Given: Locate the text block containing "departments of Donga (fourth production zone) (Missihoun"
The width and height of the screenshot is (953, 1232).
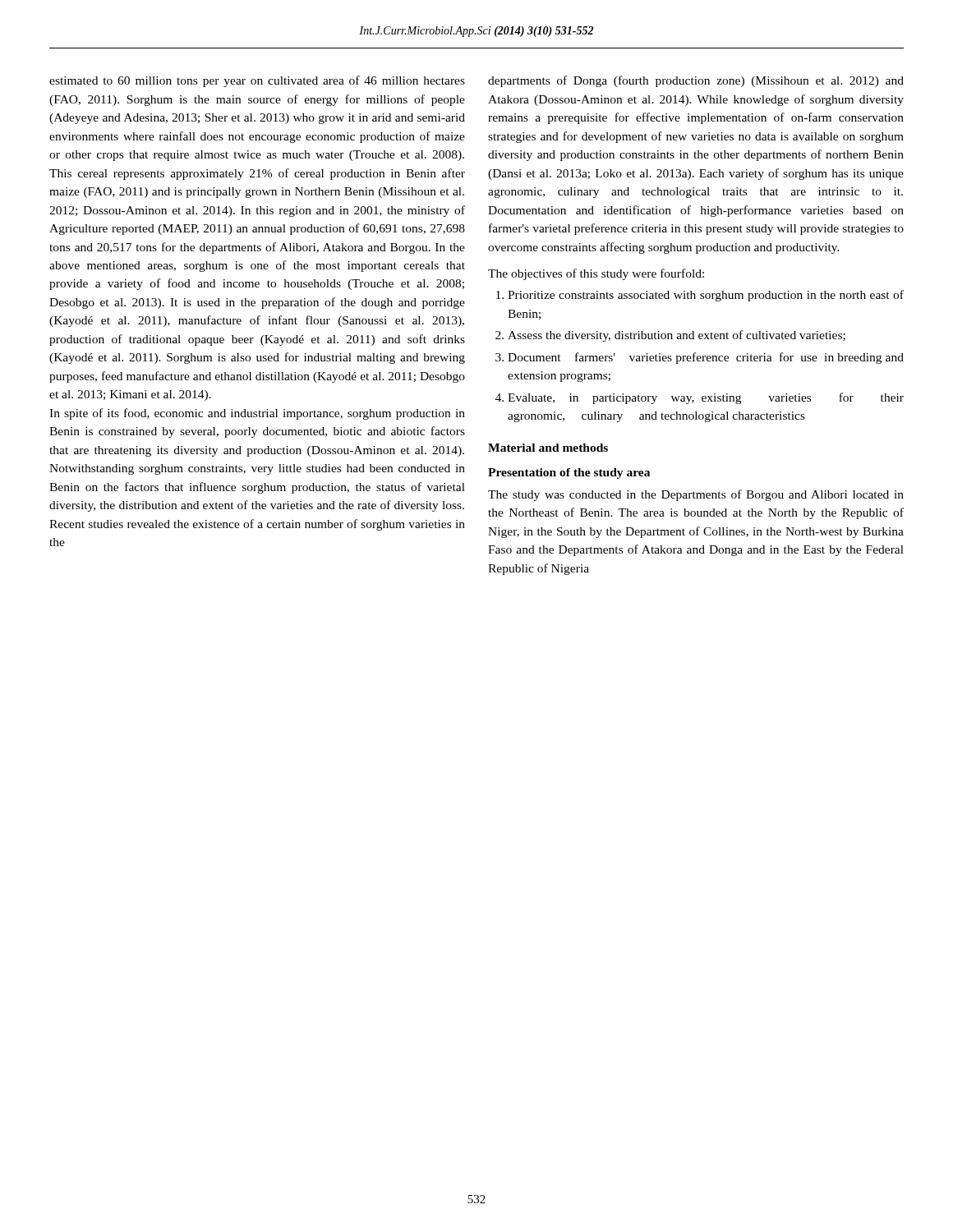Looking at the screenshot, I should pyautogui.click(x=696, y=164).
